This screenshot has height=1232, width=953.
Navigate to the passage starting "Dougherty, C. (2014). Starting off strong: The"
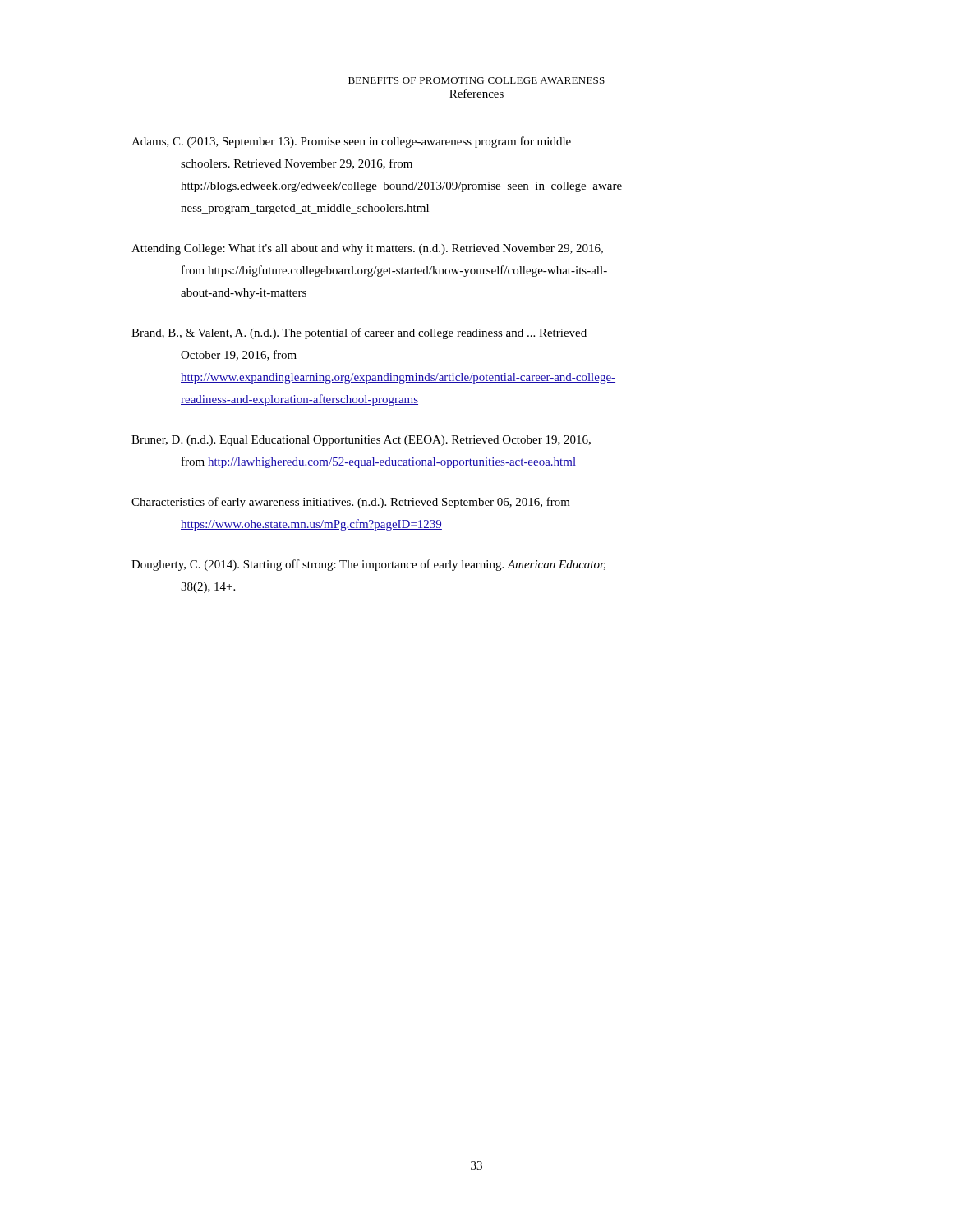coord(476,576)
